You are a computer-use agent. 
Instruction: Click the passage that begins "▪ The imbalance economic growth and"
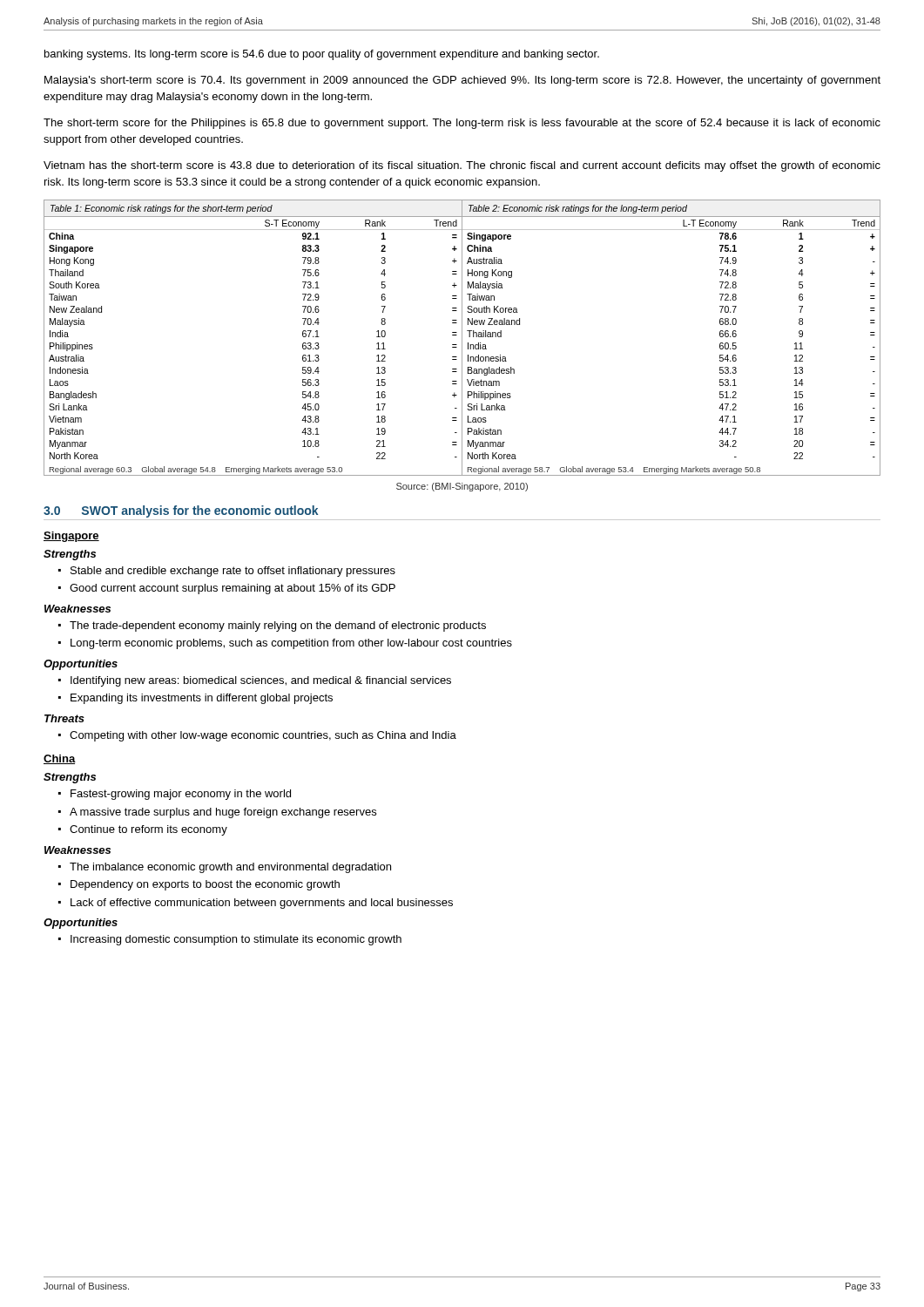click(225, 868)
